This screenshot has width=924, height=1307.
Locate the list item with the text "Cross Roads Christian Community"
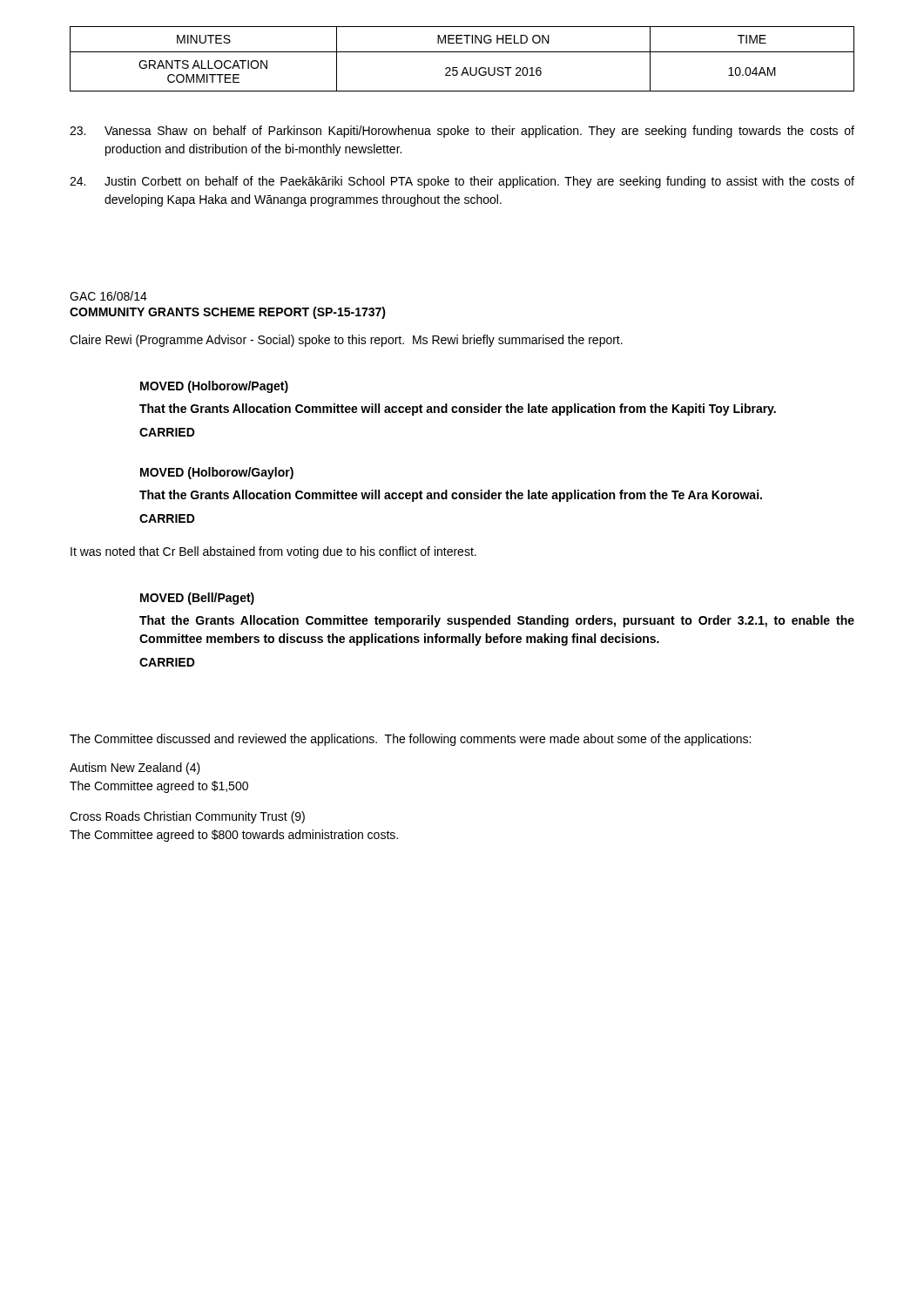click(234, 826)
